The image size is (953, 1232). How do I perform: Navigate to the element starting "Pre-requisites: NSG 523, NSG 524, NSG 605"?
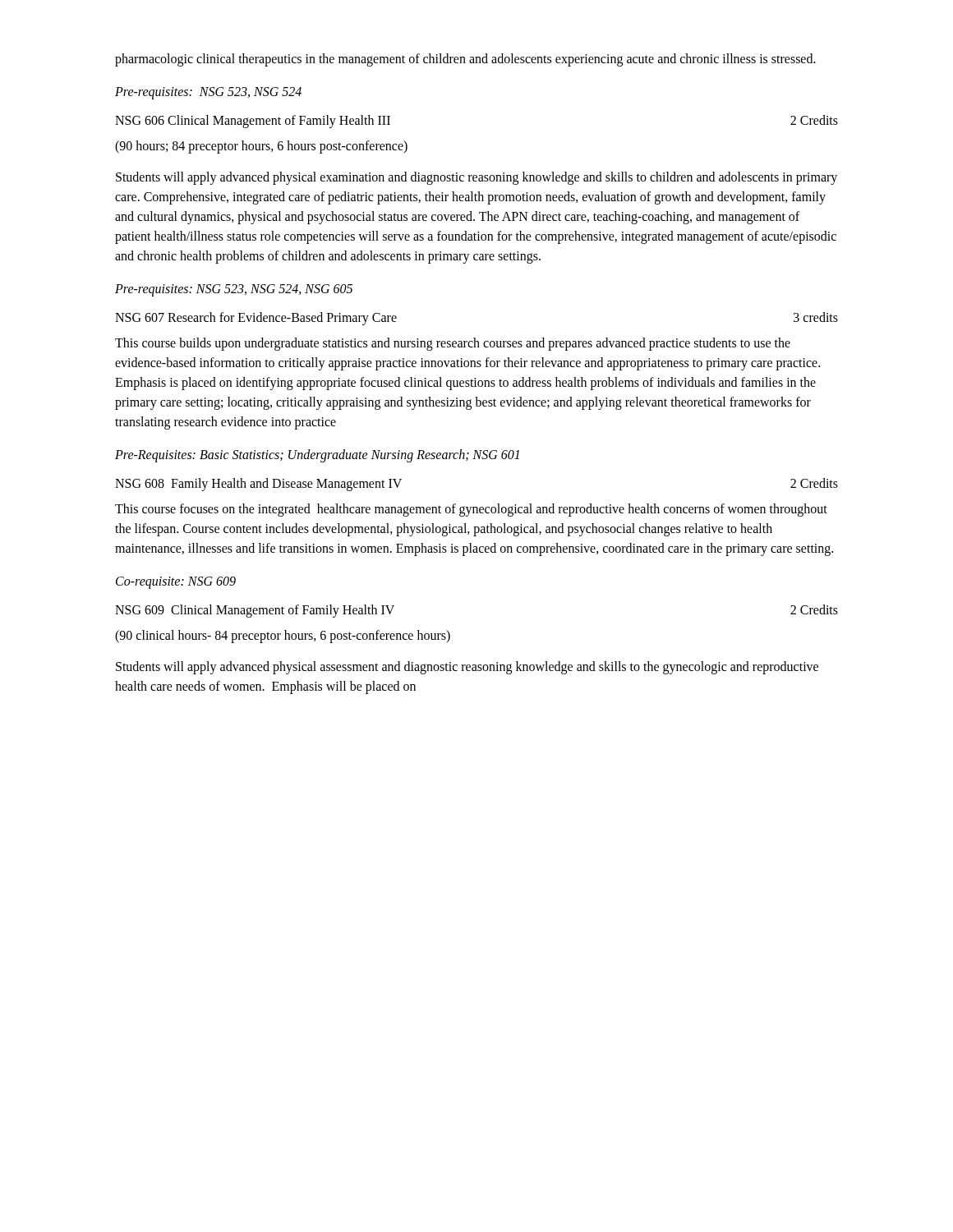point(234,289)
